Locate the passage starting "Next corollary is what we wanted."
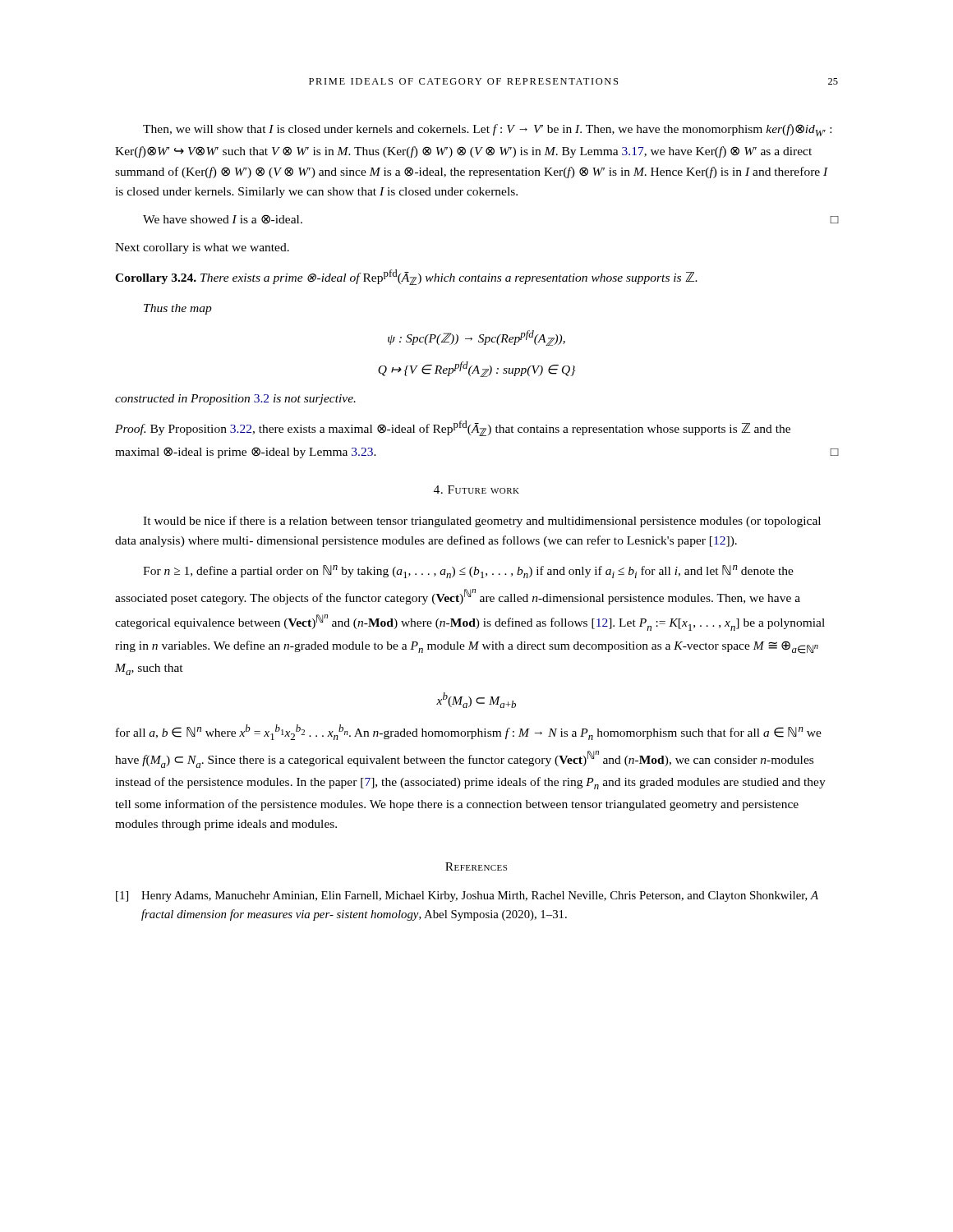The height and width of the screenshot is (1232, 953). coord(202,248)
